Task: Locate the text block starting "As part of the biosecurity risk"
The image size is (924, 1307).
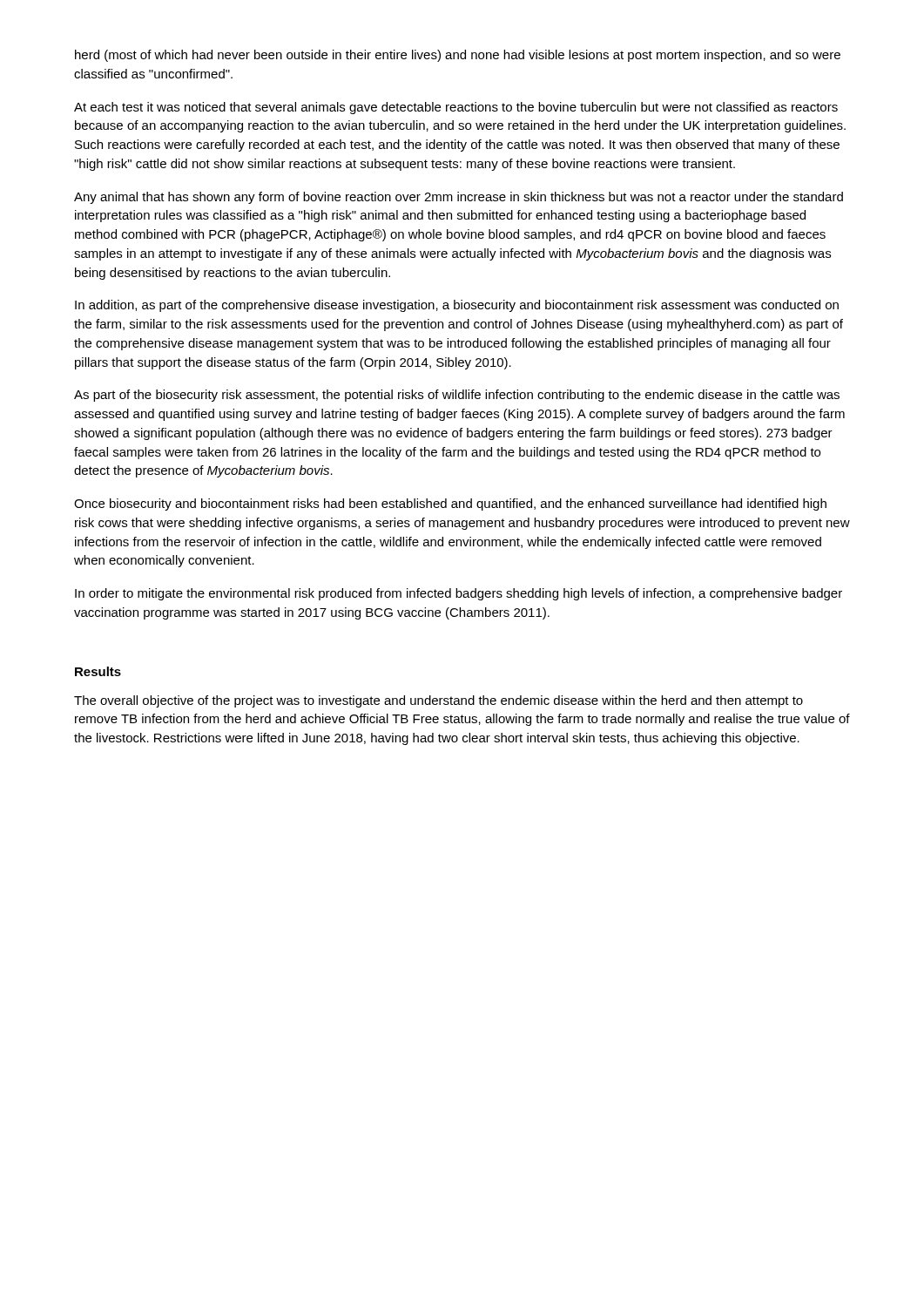Action: 460,432
